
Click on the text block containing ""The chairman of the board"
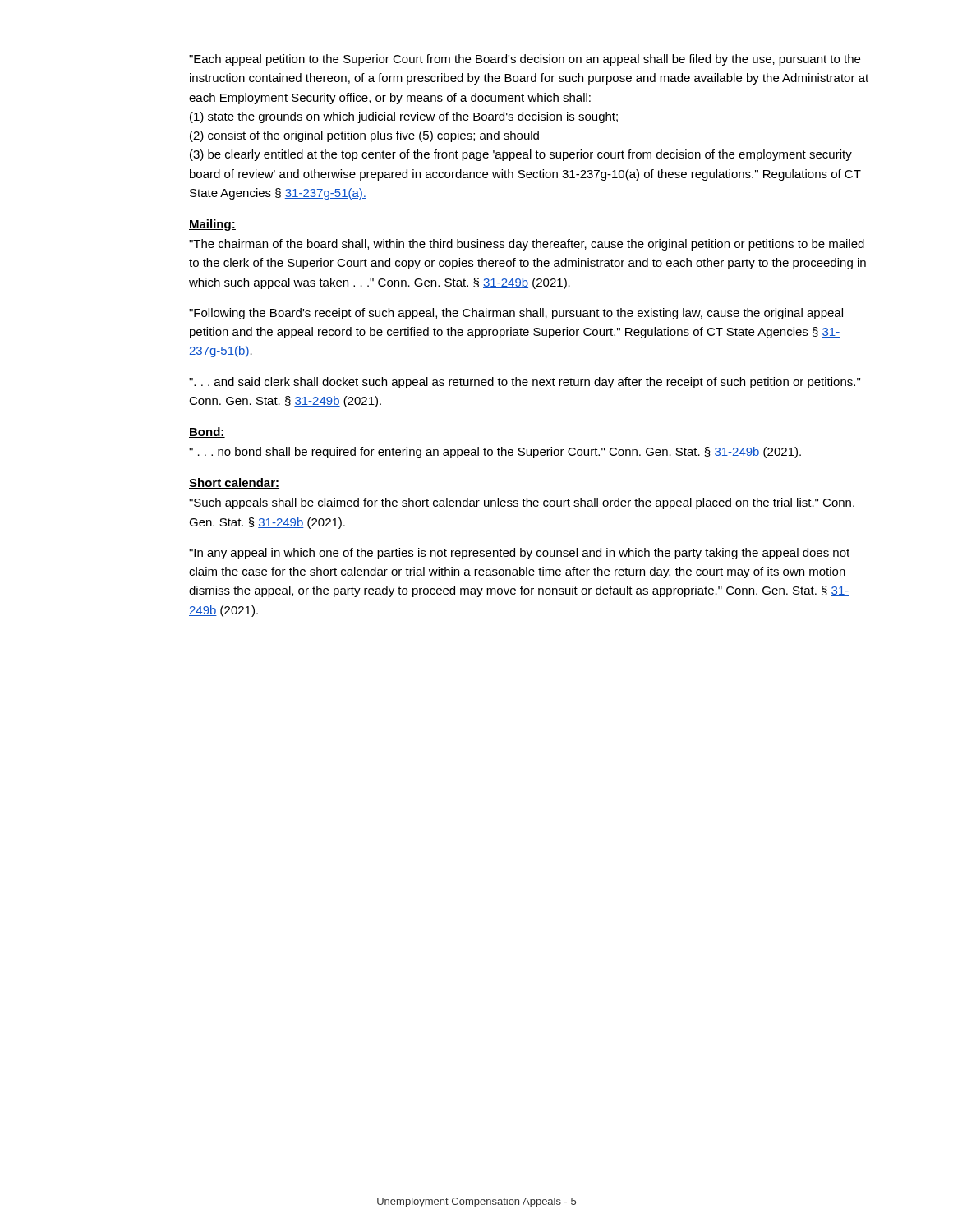click(528, 263)
